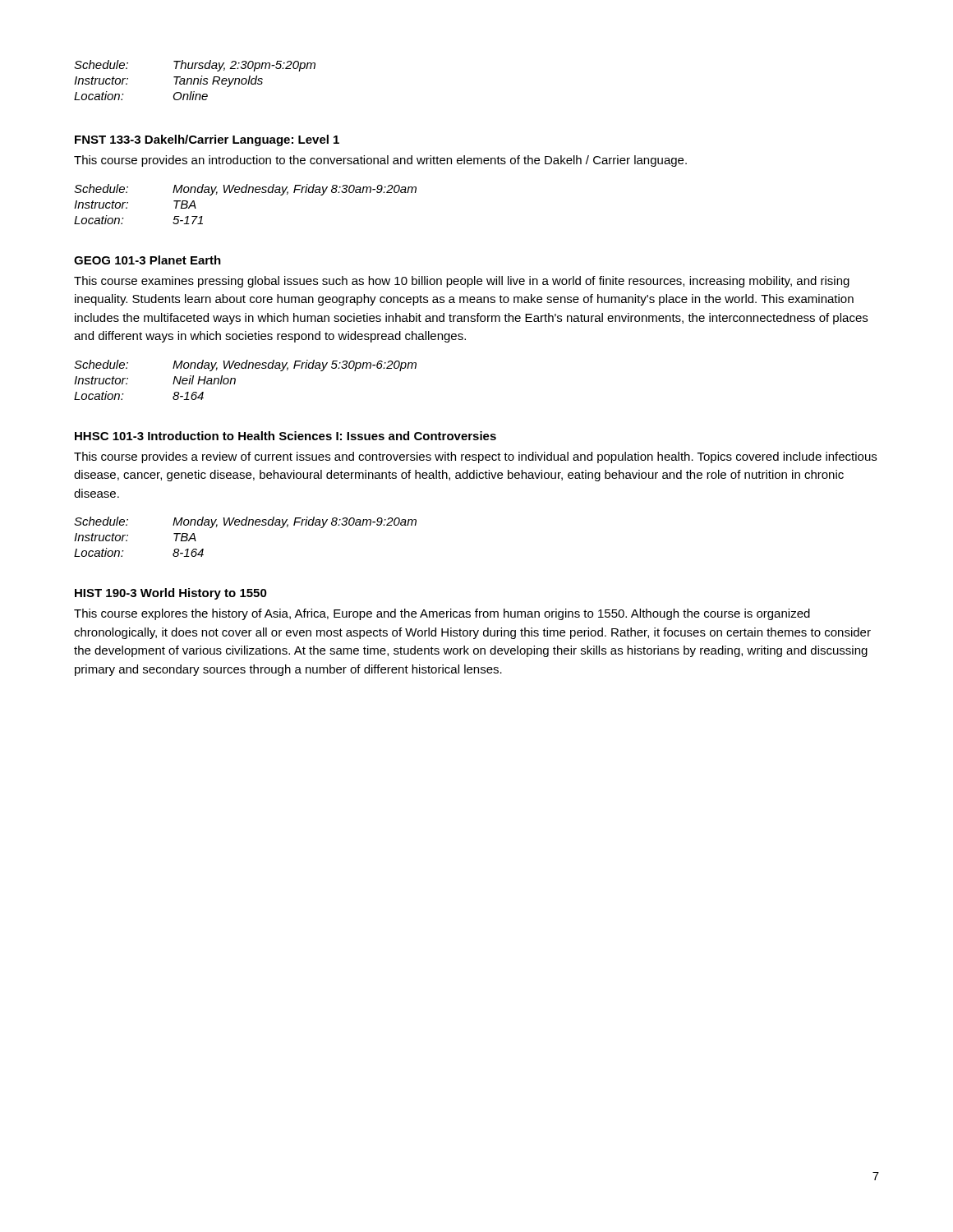The height and width of the screenshot is (1232, 953).
Task: Point to the text starting "Location: Online"
Action: click(93, 96)
